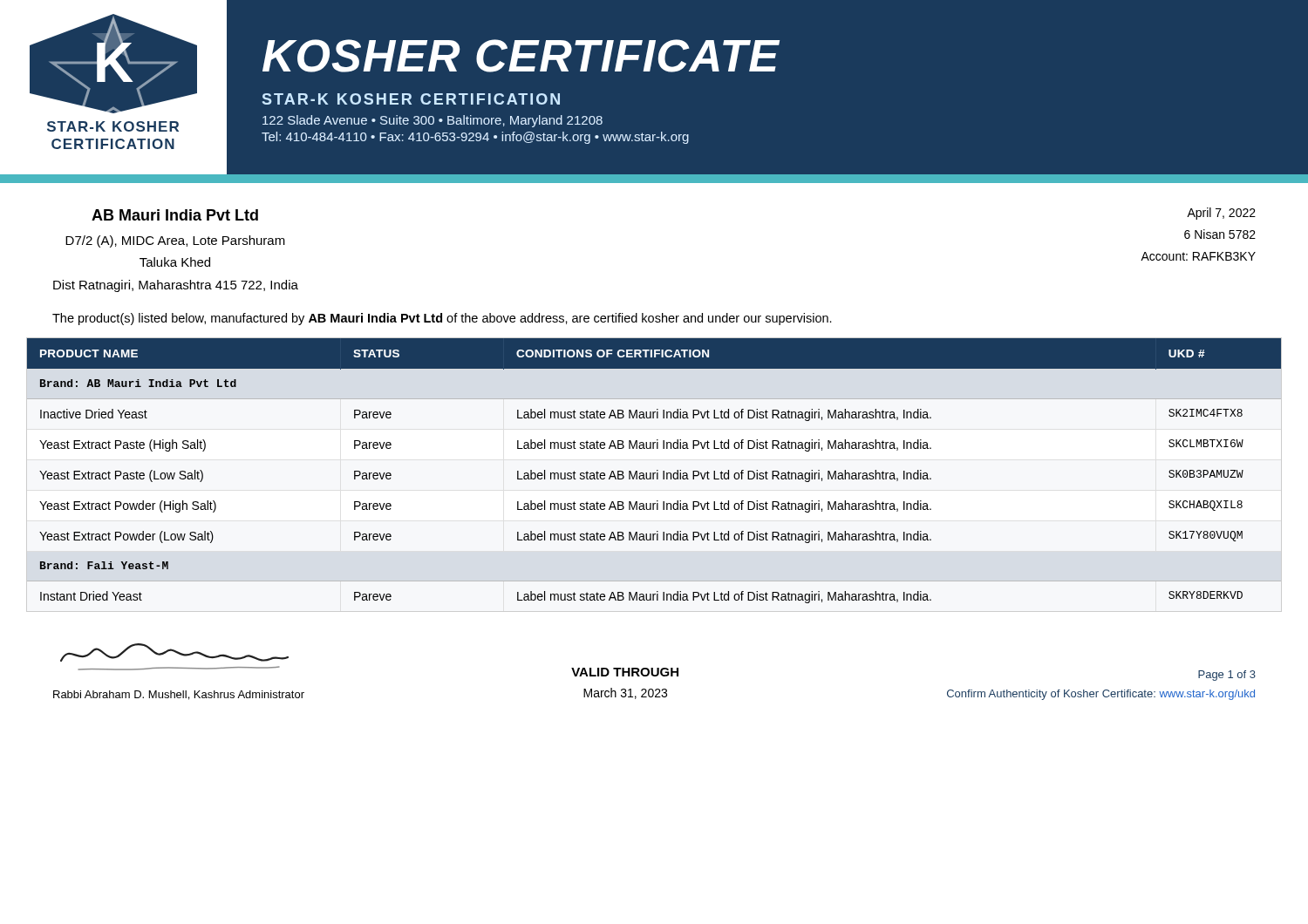This screenshot has height=924, width=1308.
Task: Locate the logo
Action: [x=113, y=87]
